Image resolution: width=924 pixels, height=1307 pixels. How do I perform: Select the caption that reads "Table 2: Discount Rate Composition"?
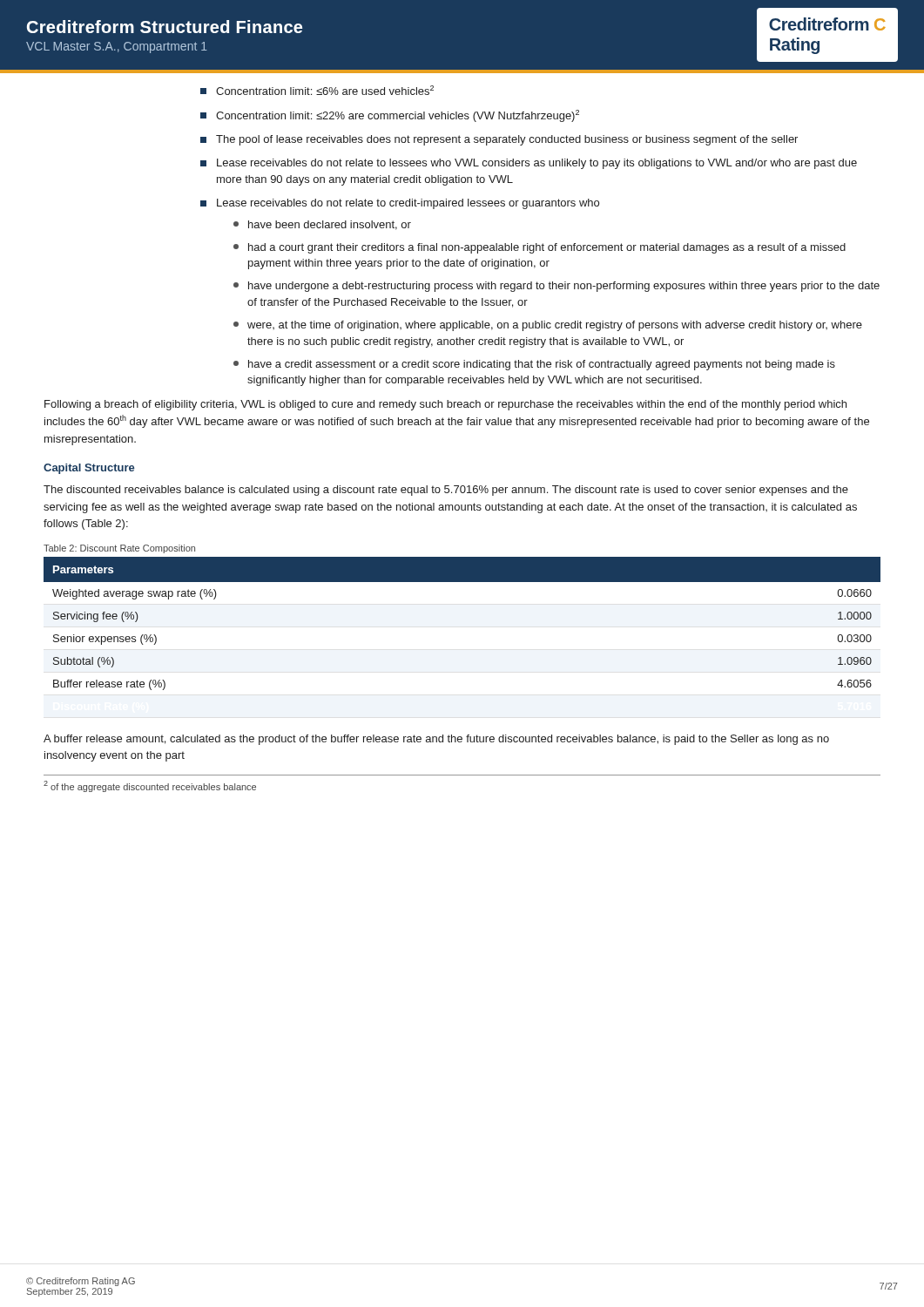[x=120, y=548]
